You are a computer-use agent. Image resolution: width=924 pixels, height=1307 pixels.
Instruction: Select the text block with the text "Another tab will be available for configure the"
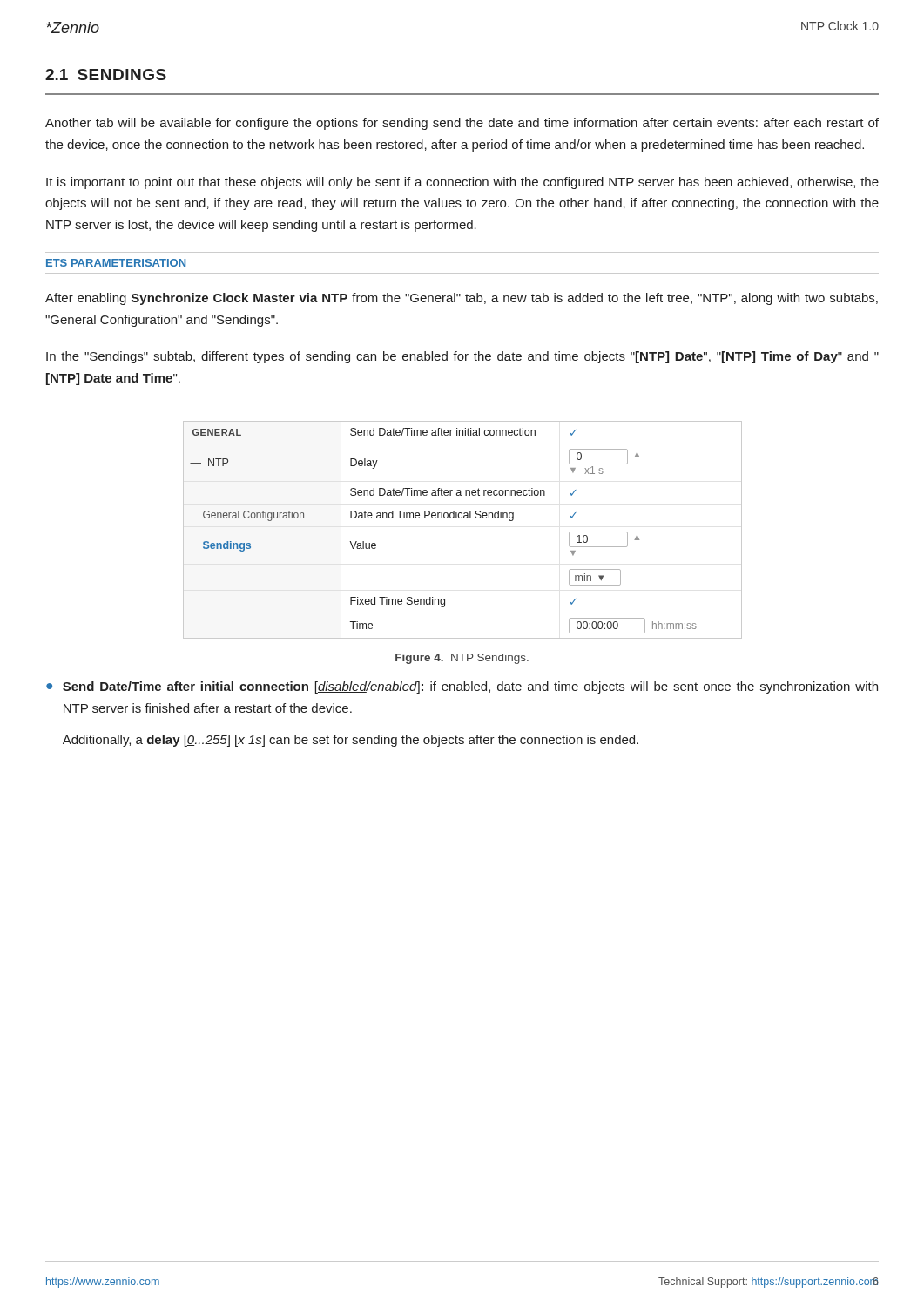click(462, 133)
